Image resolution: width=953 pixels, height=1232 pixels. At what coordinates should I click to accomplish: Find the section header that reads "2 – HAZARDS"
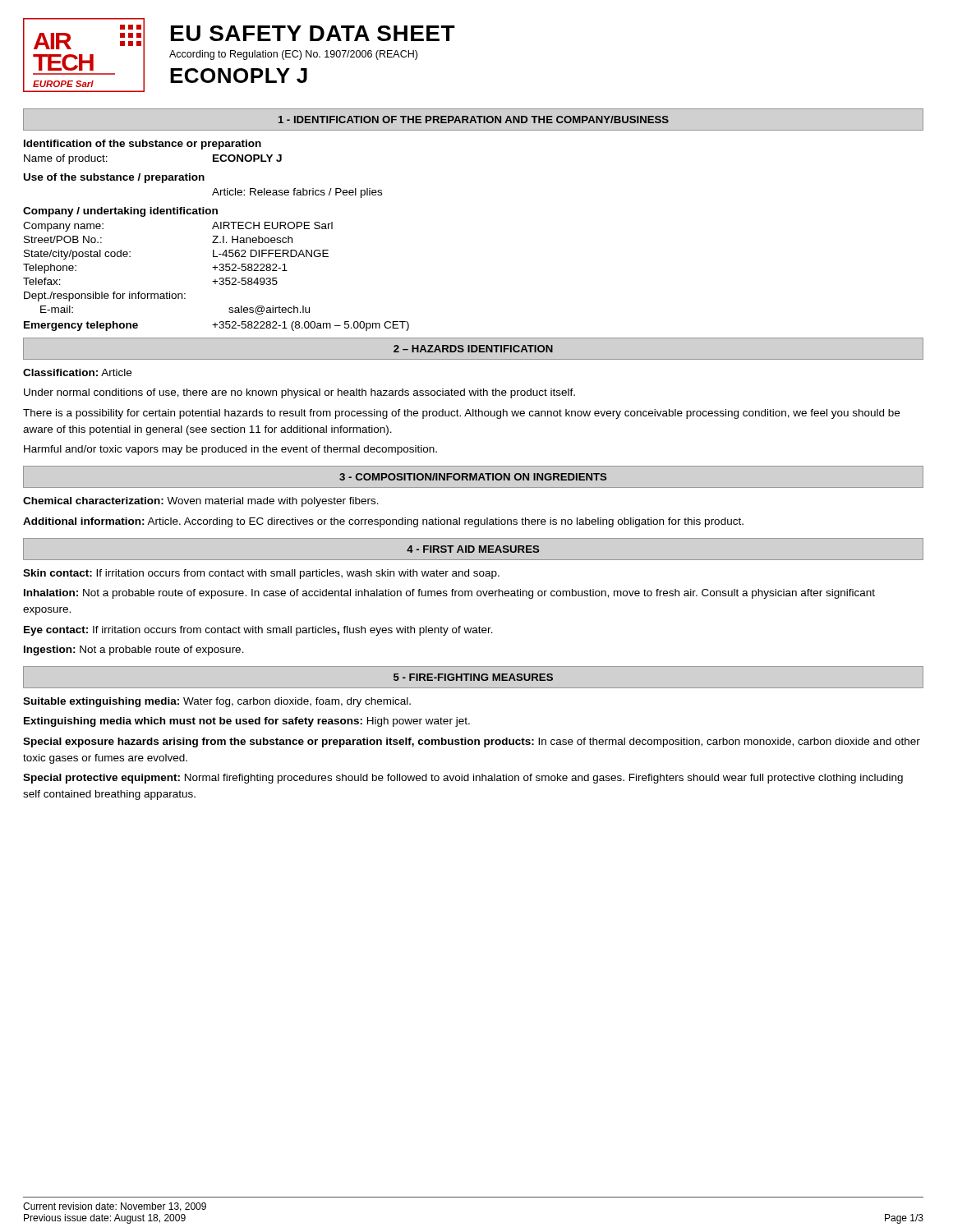[x=473, y=349]
